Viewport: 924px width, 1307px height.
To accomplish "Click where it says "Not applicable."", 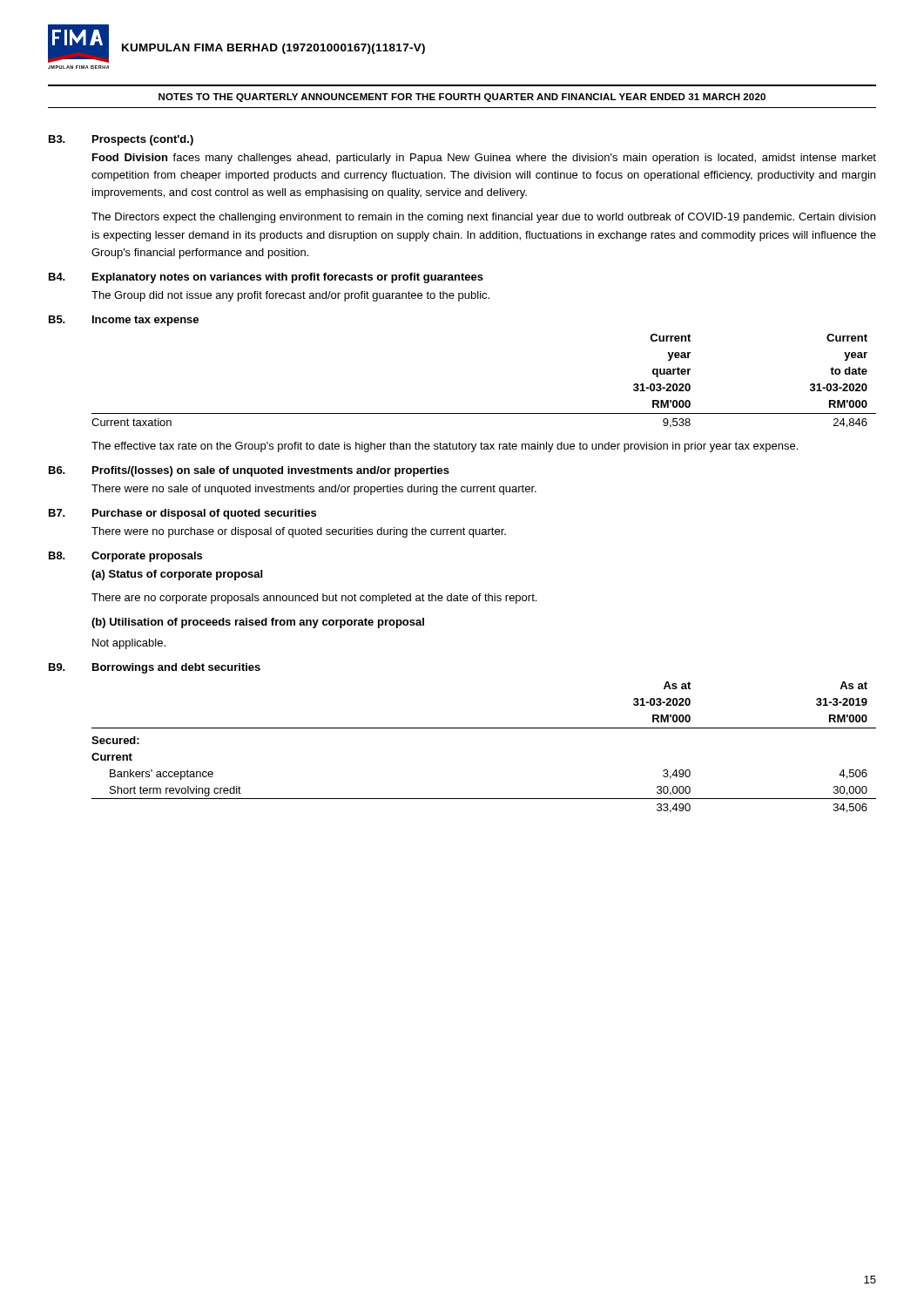I will click(x=129, y=644).
